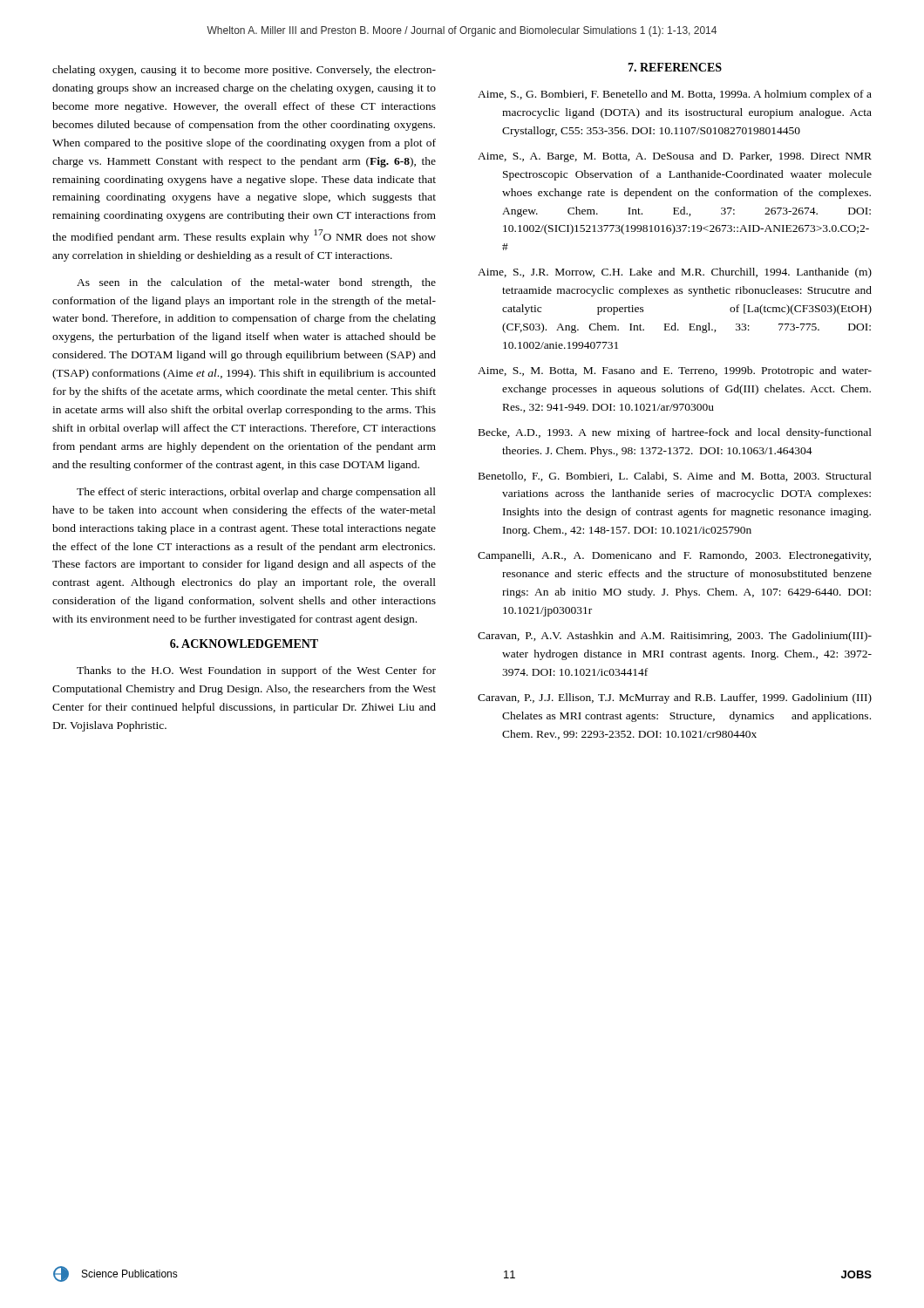Select the list item containing "Aime, S., A."
This screenshot has width=924, height=1308.
pos(675,201)
